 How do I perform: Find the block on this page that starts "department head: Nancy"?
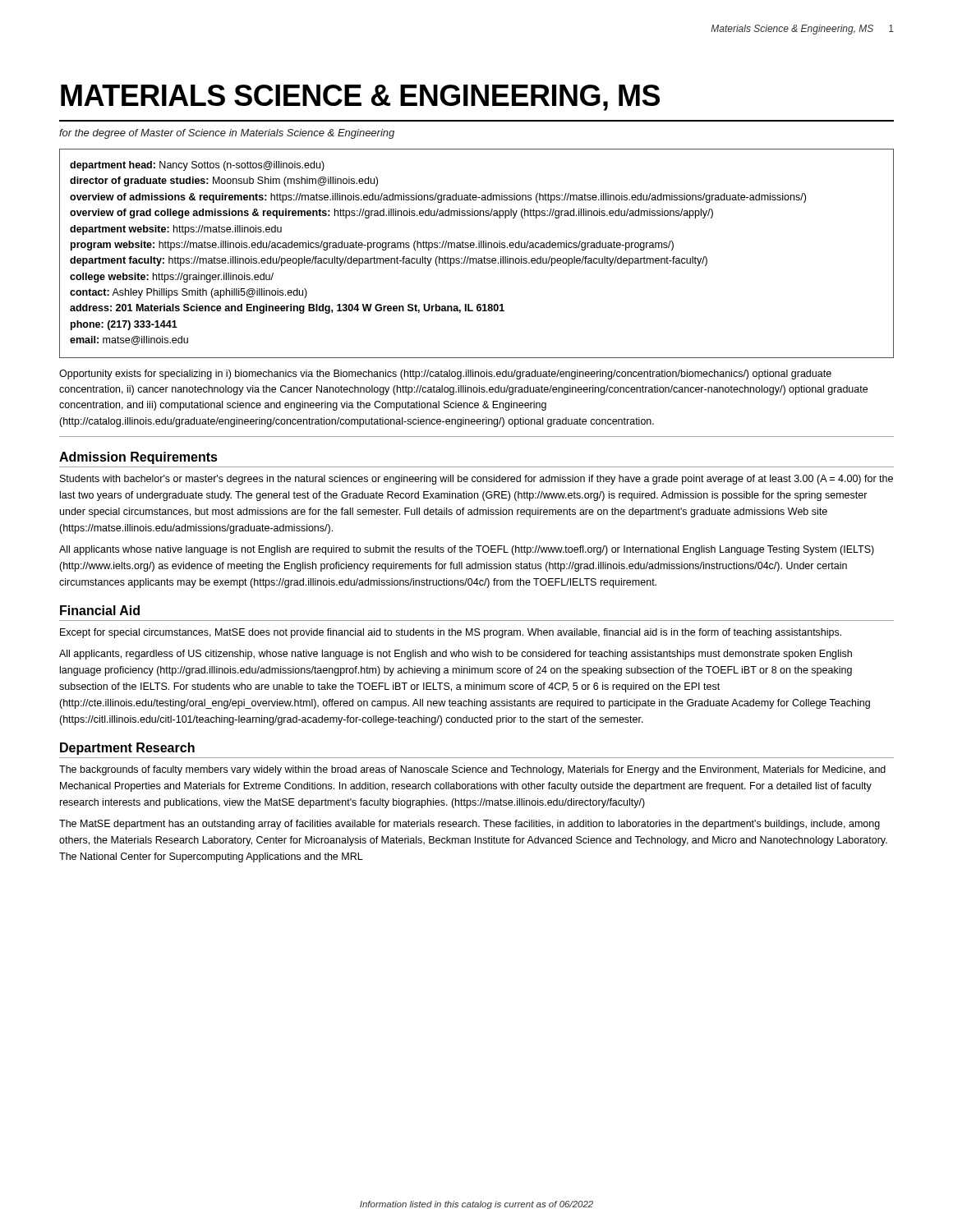click(476, 253)
